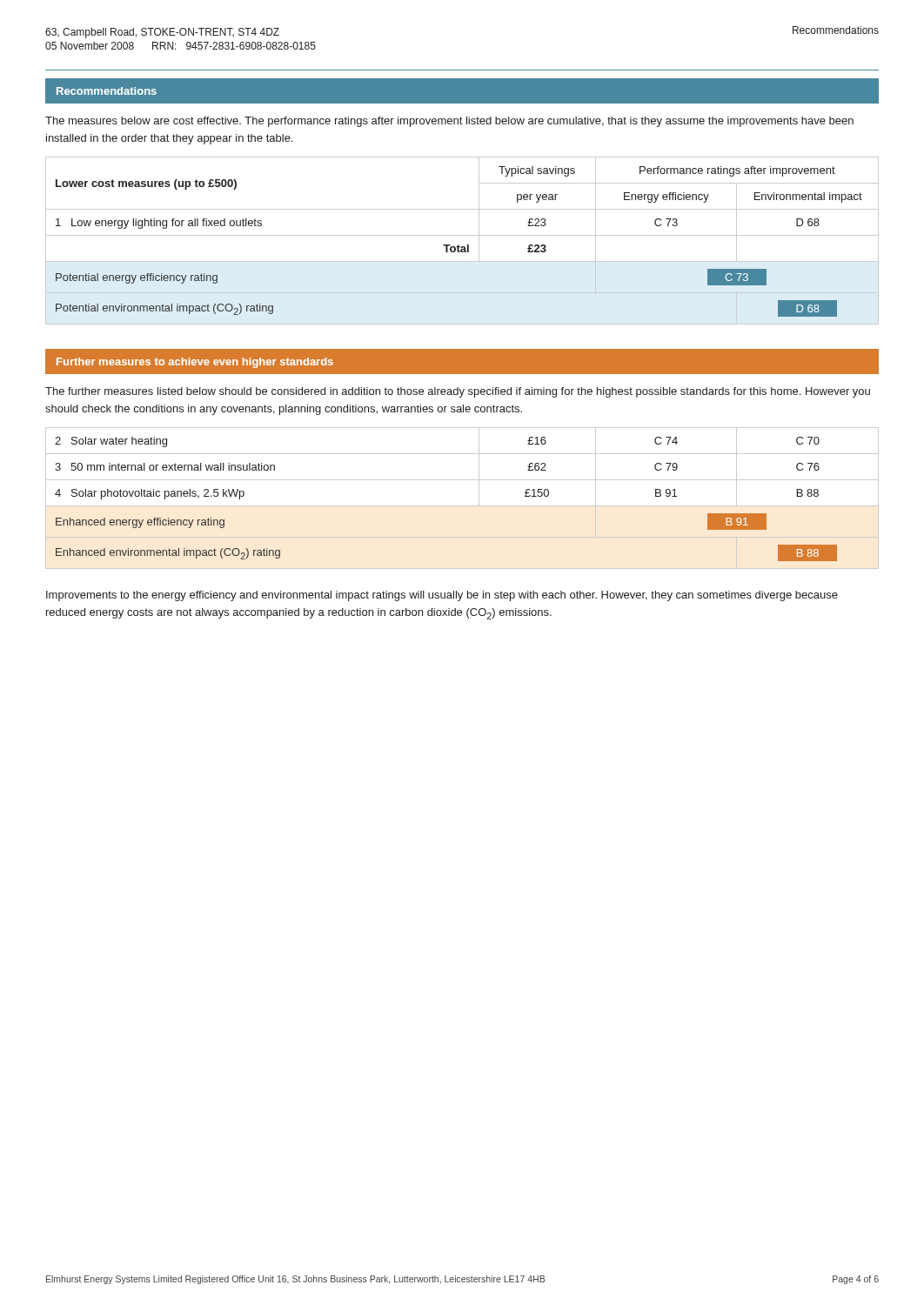
Task: Locate the passage starting "Improvements to the energy efficiency and environmental"
Action: point(442,605)
